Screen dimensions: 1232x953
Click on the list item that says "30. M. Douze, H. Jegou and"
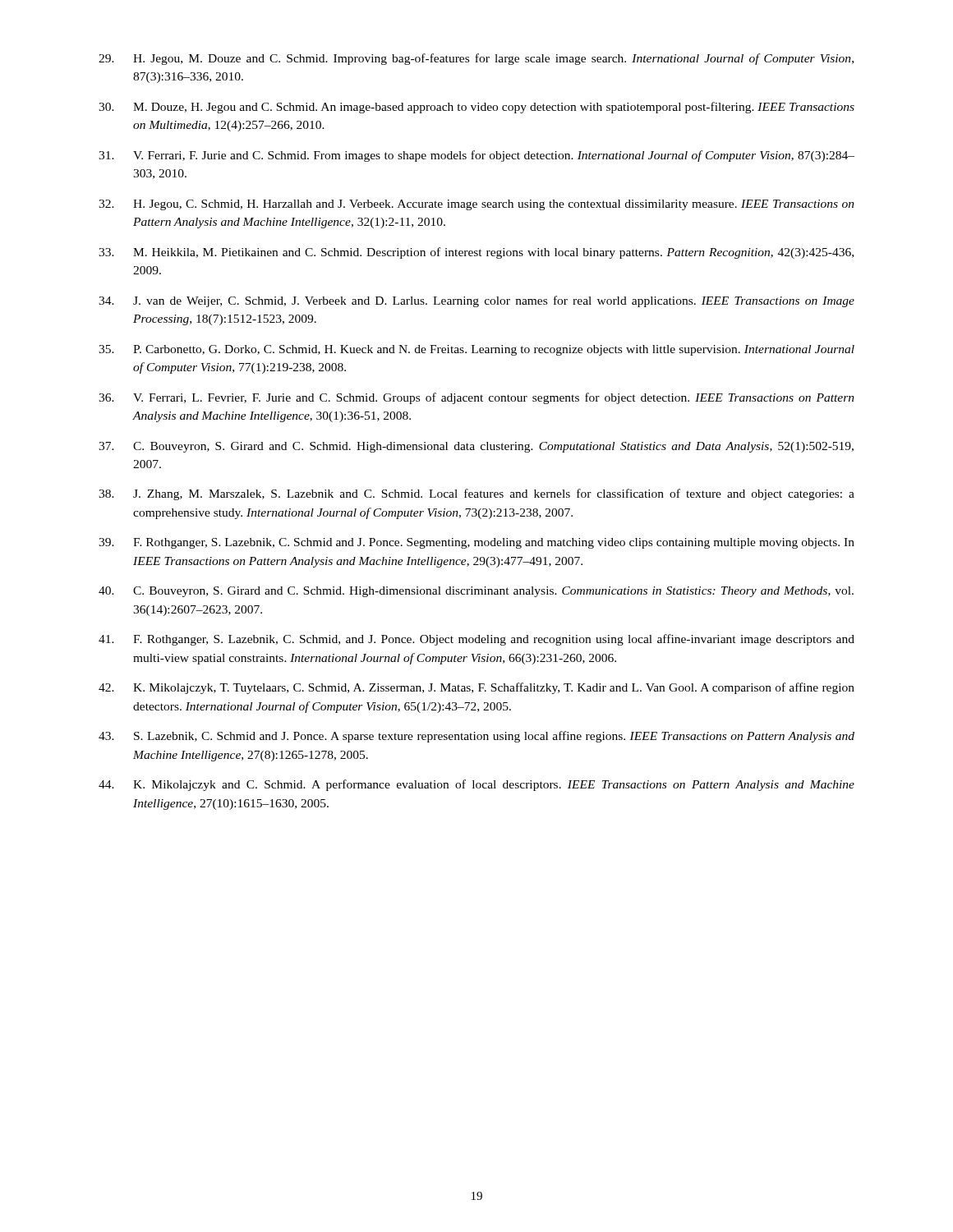pos(476,116)
